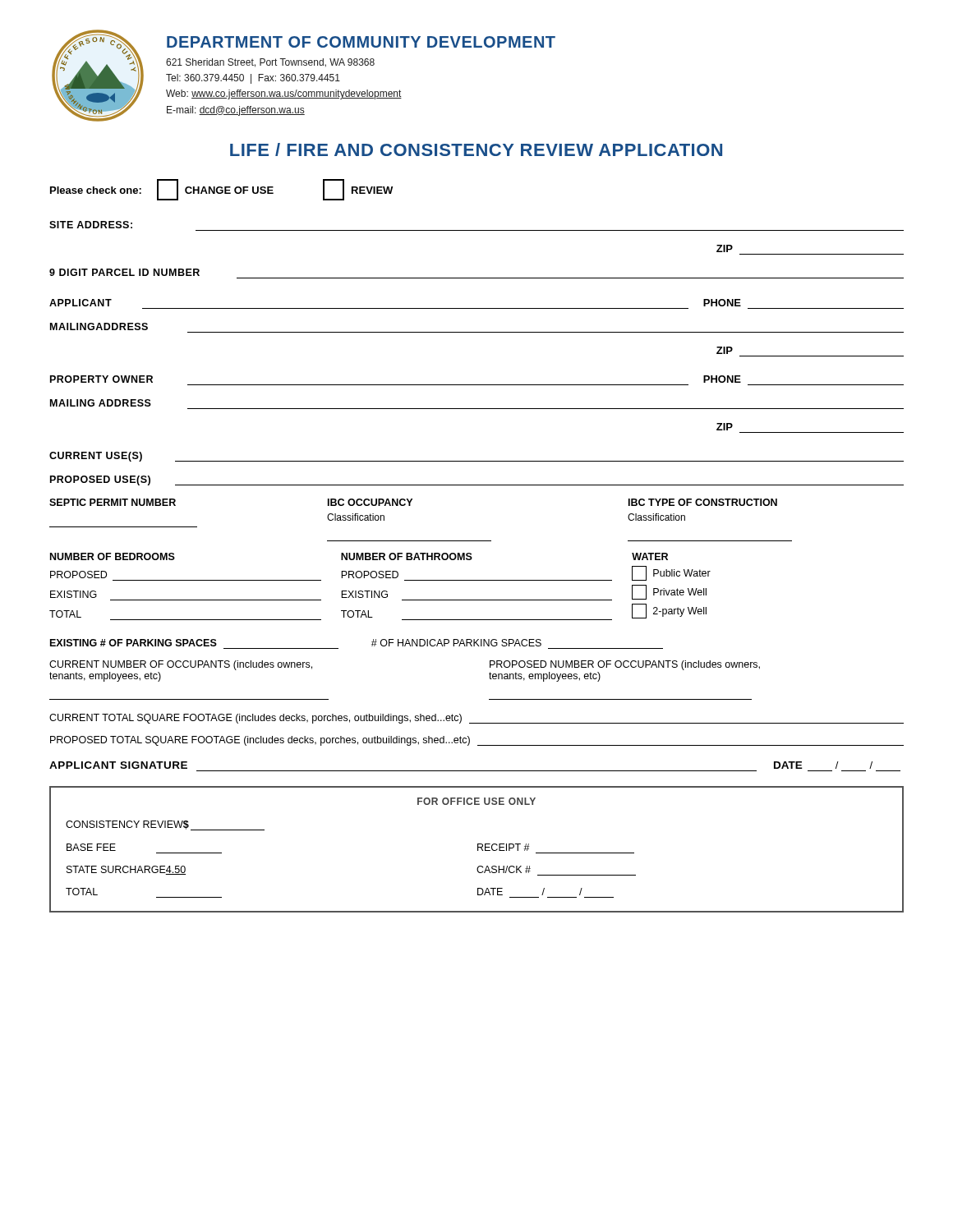
Task: Select the passage starting "PROPOSED USE(S)"
Action: pyautogui.click(x=476, y=478)
